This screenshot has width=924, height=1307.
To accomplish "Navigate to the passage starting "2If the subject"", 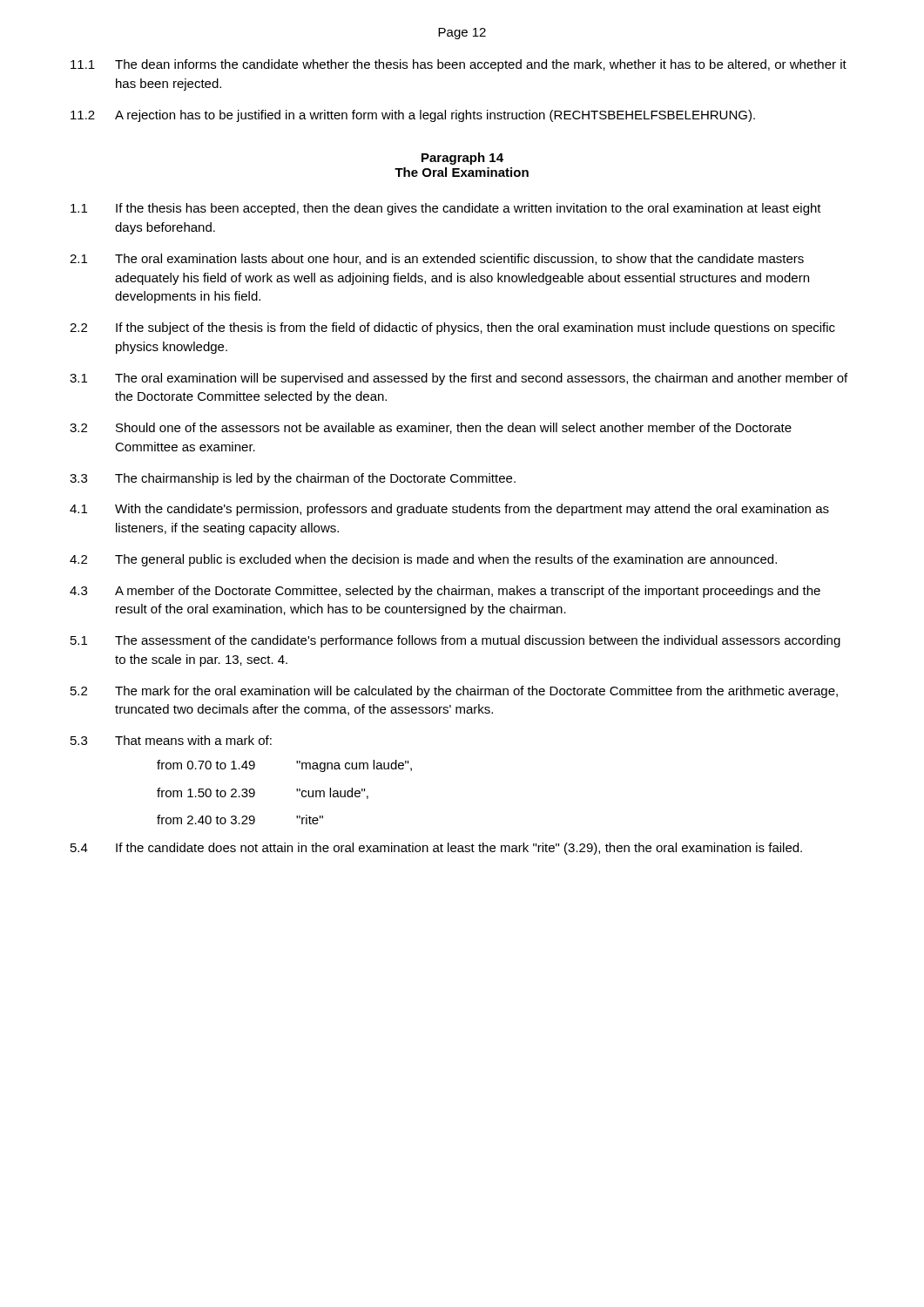I will click(x=460, y=337).
